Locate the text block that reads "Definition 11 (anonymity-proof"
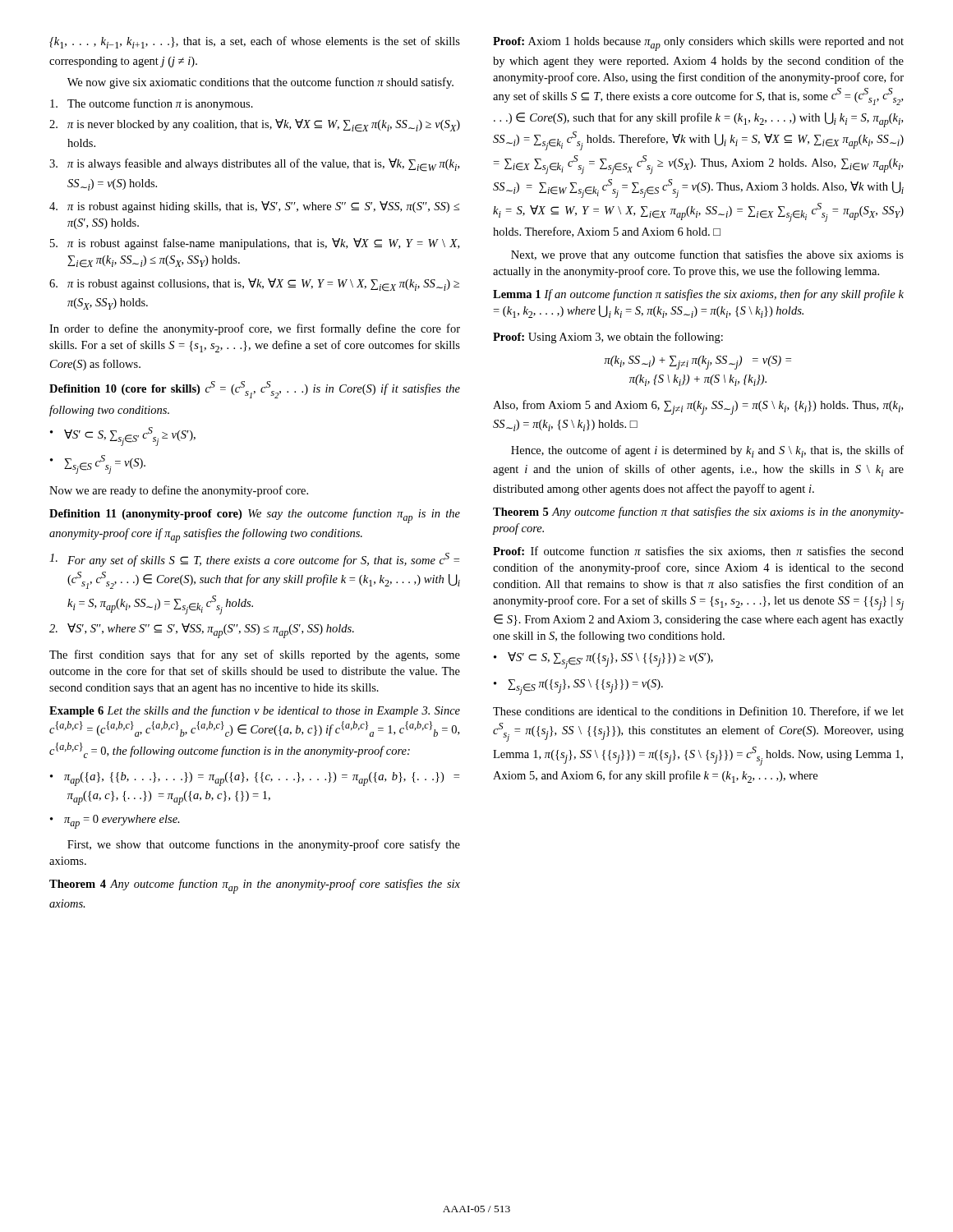Image resolution: width=953 pixels, height=1232 pixels. pos(255,525)
